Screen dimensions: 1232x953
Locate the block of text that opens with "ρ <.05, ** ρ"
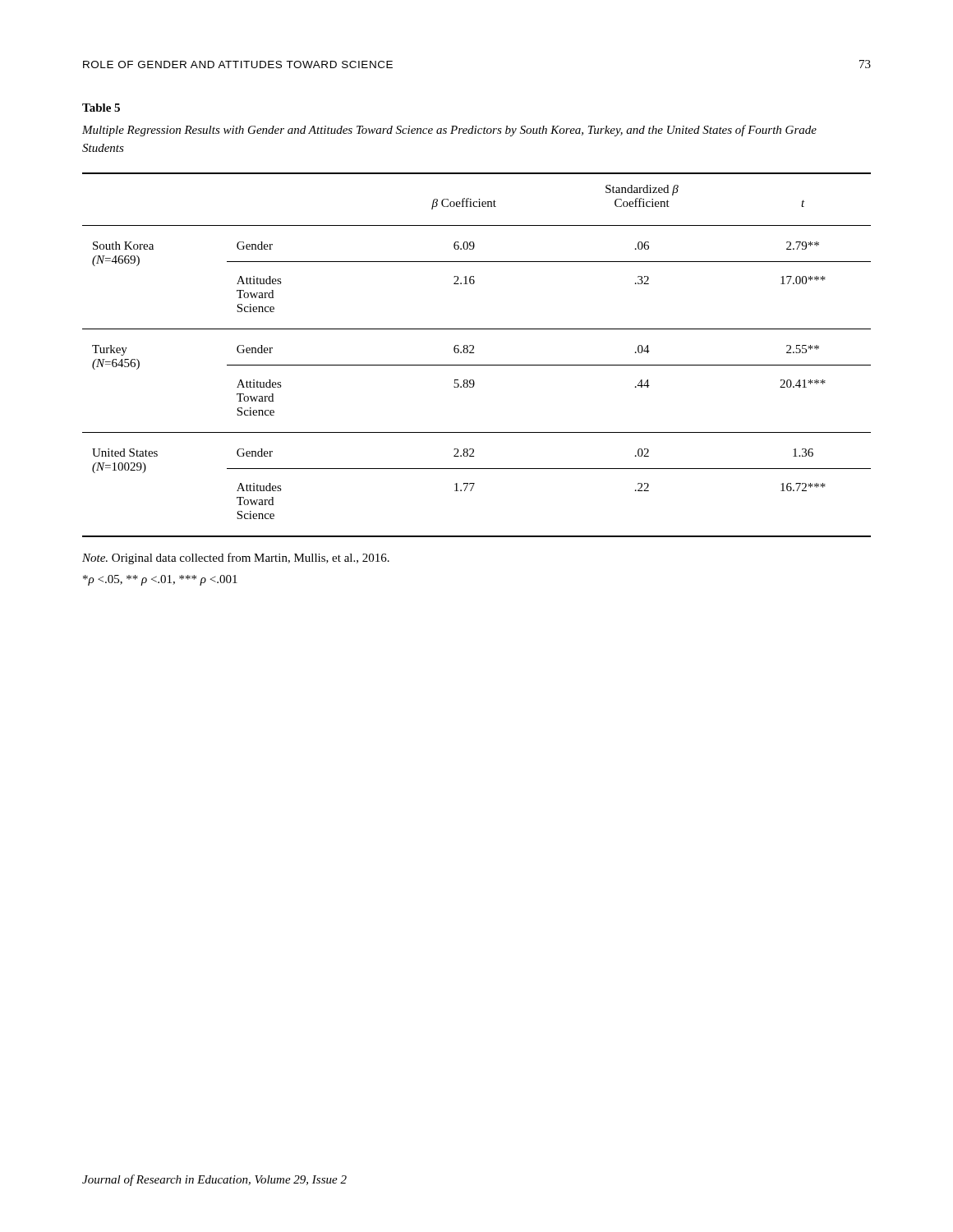click(160, 579)
